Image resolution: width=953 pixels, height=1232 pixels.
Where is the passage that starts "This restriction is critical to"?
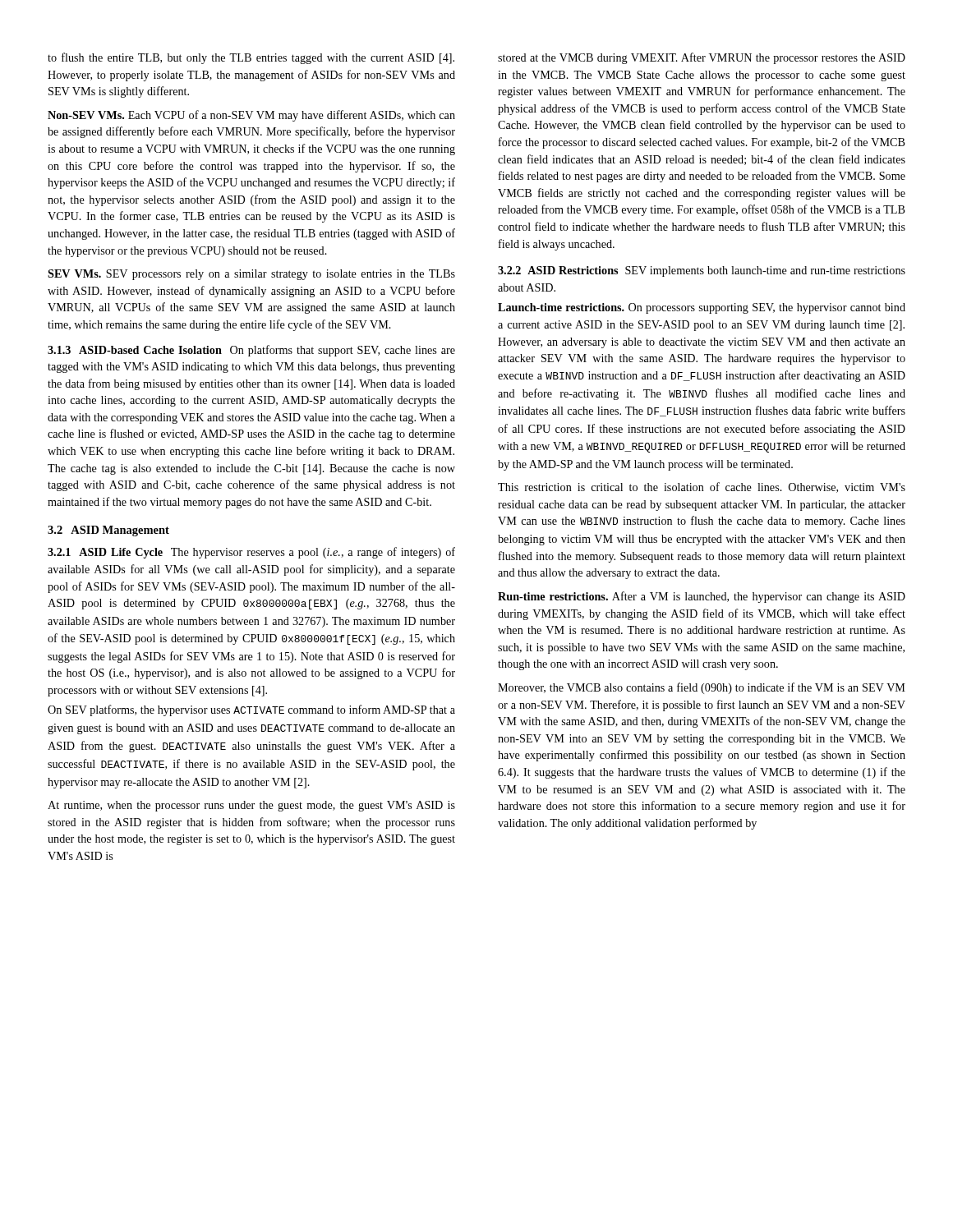pos(702,530)
